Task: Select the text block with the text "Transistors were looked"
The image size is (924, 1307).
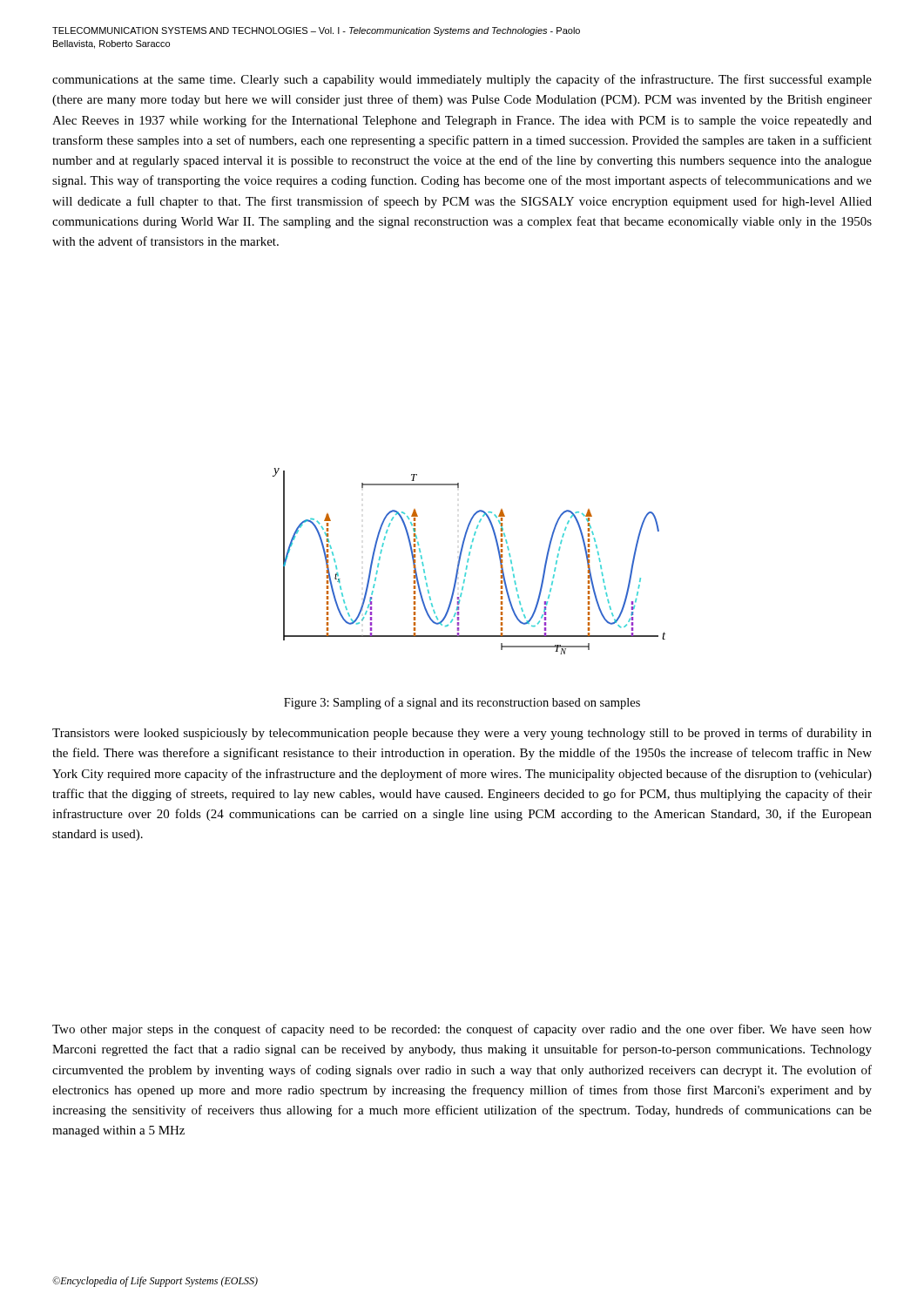Action: pos(462,783)
